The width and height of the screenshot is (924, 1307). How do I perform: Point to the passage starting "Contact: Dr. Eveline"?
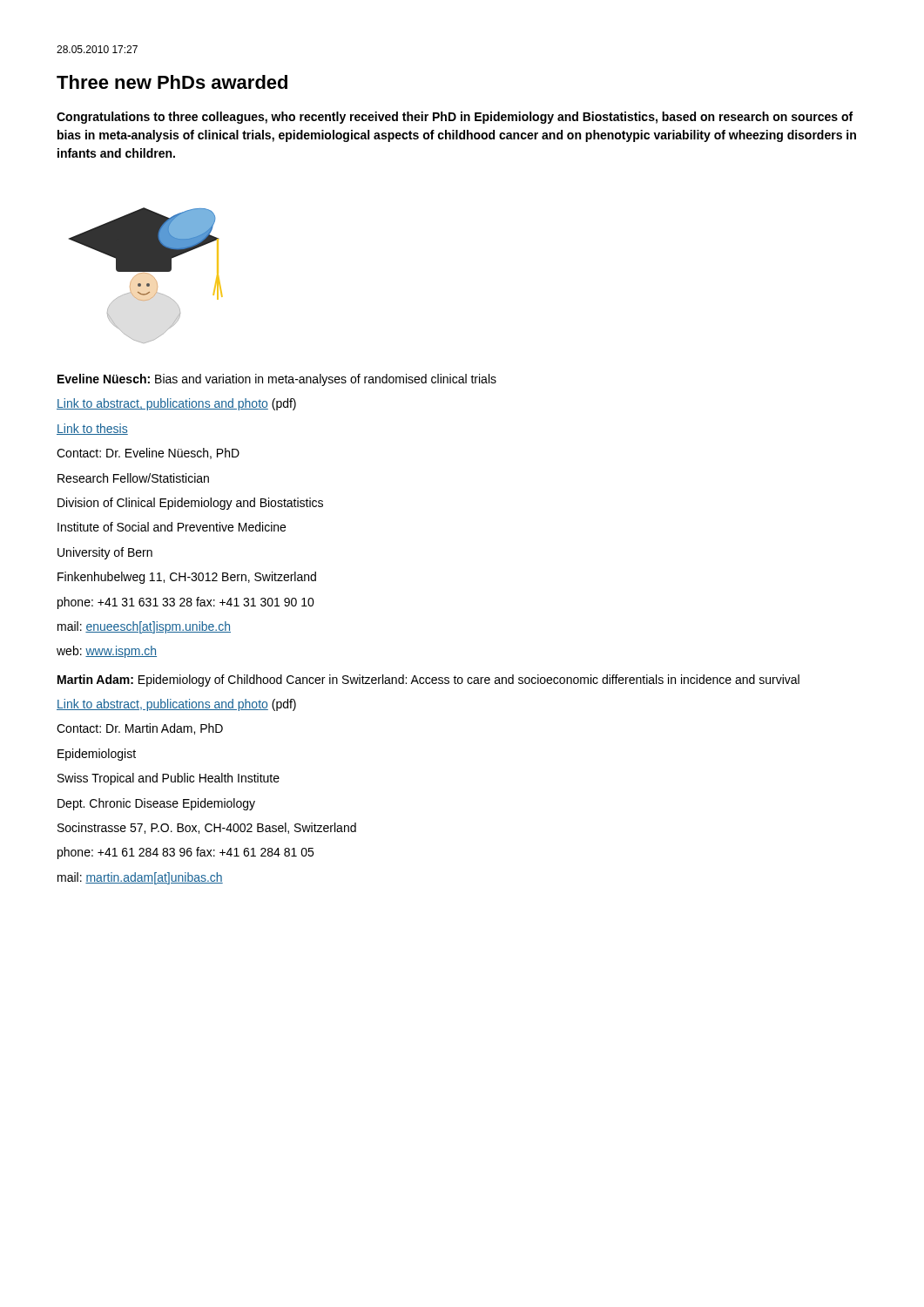[148, 453]
